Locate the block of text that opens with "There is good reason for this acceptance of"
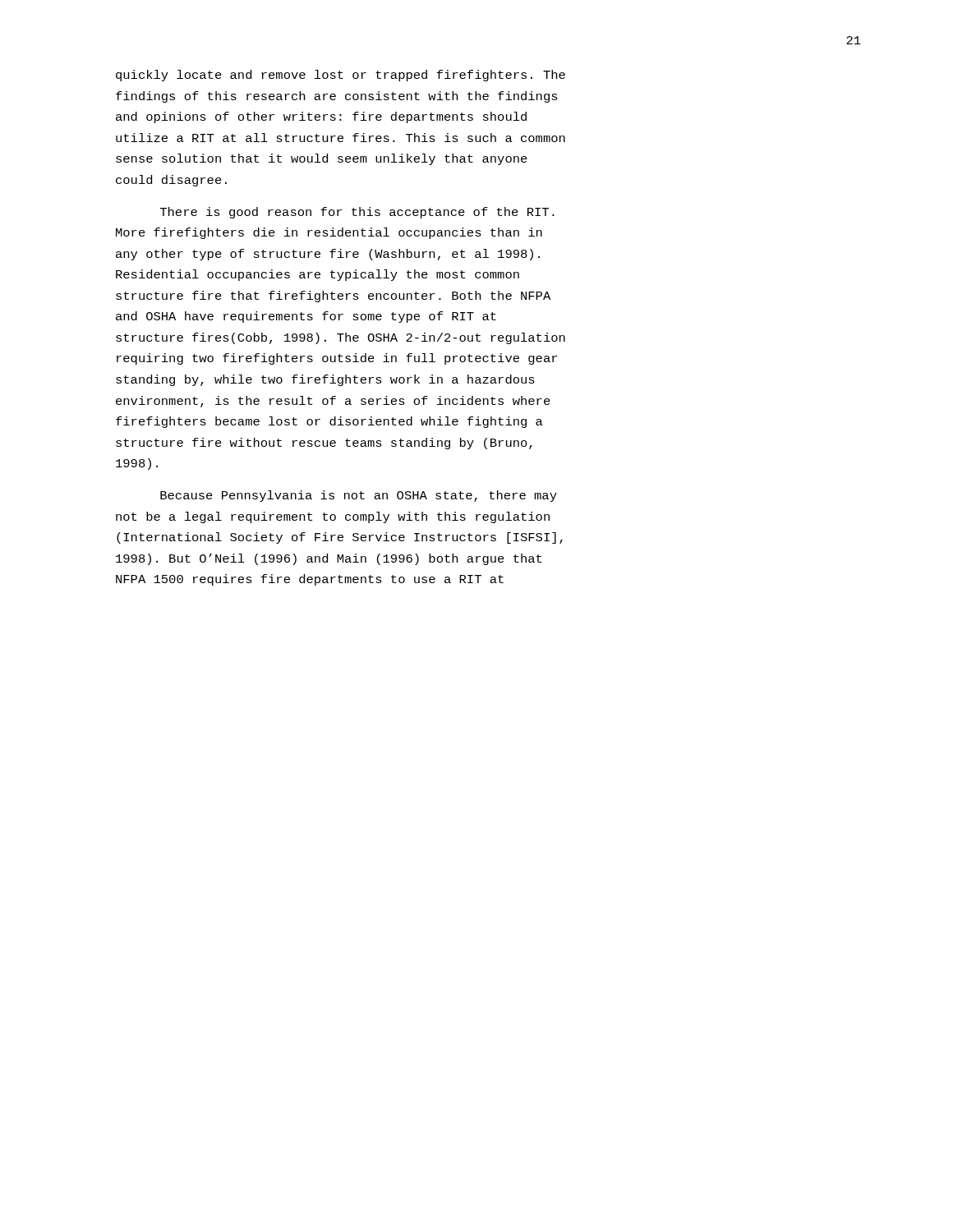 point(476,339)
